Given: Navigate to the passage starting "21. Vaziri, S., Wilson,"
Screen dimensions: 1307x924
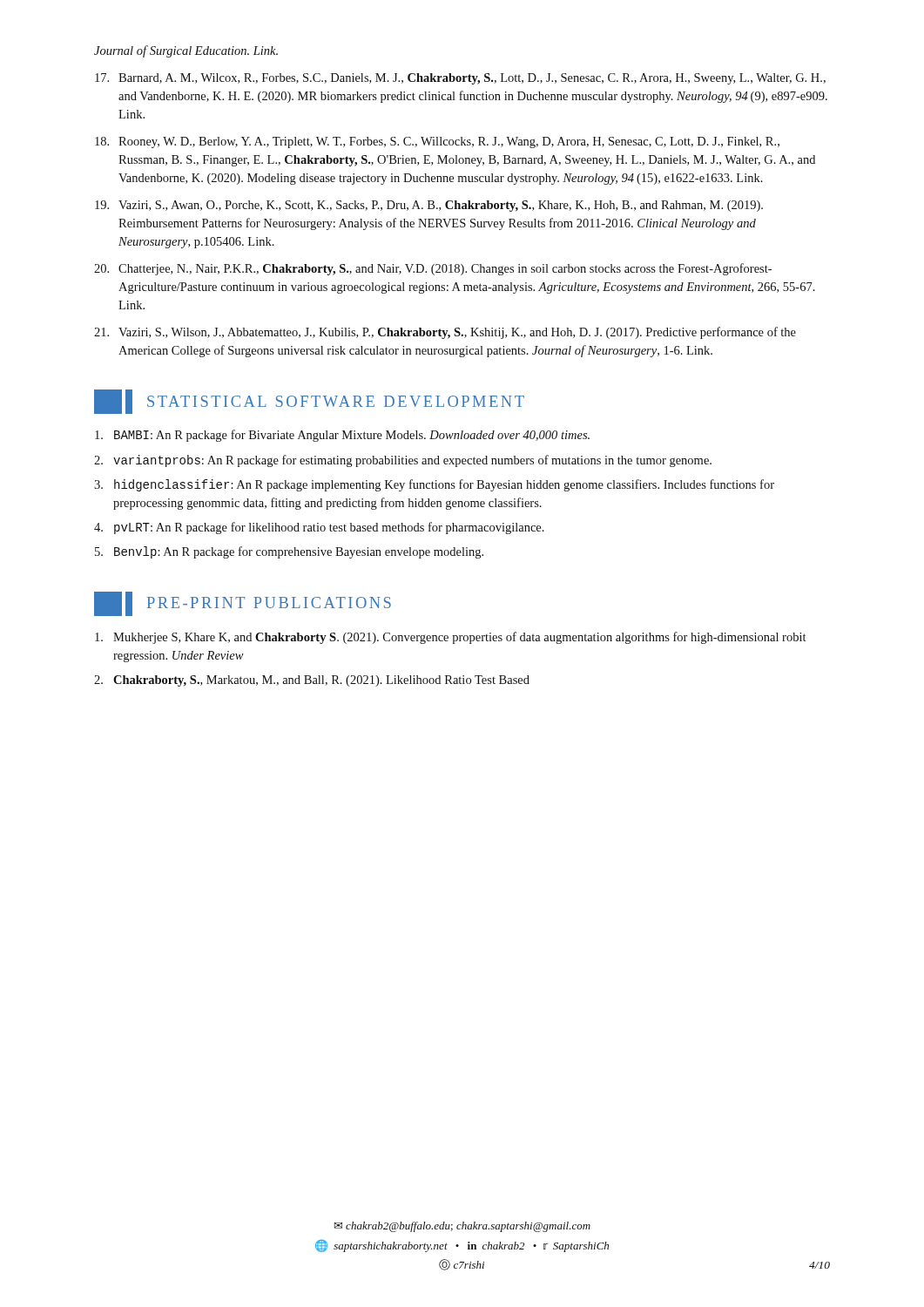Looking at the screenshot, I should pyautogui.click(x=462, y=342).
